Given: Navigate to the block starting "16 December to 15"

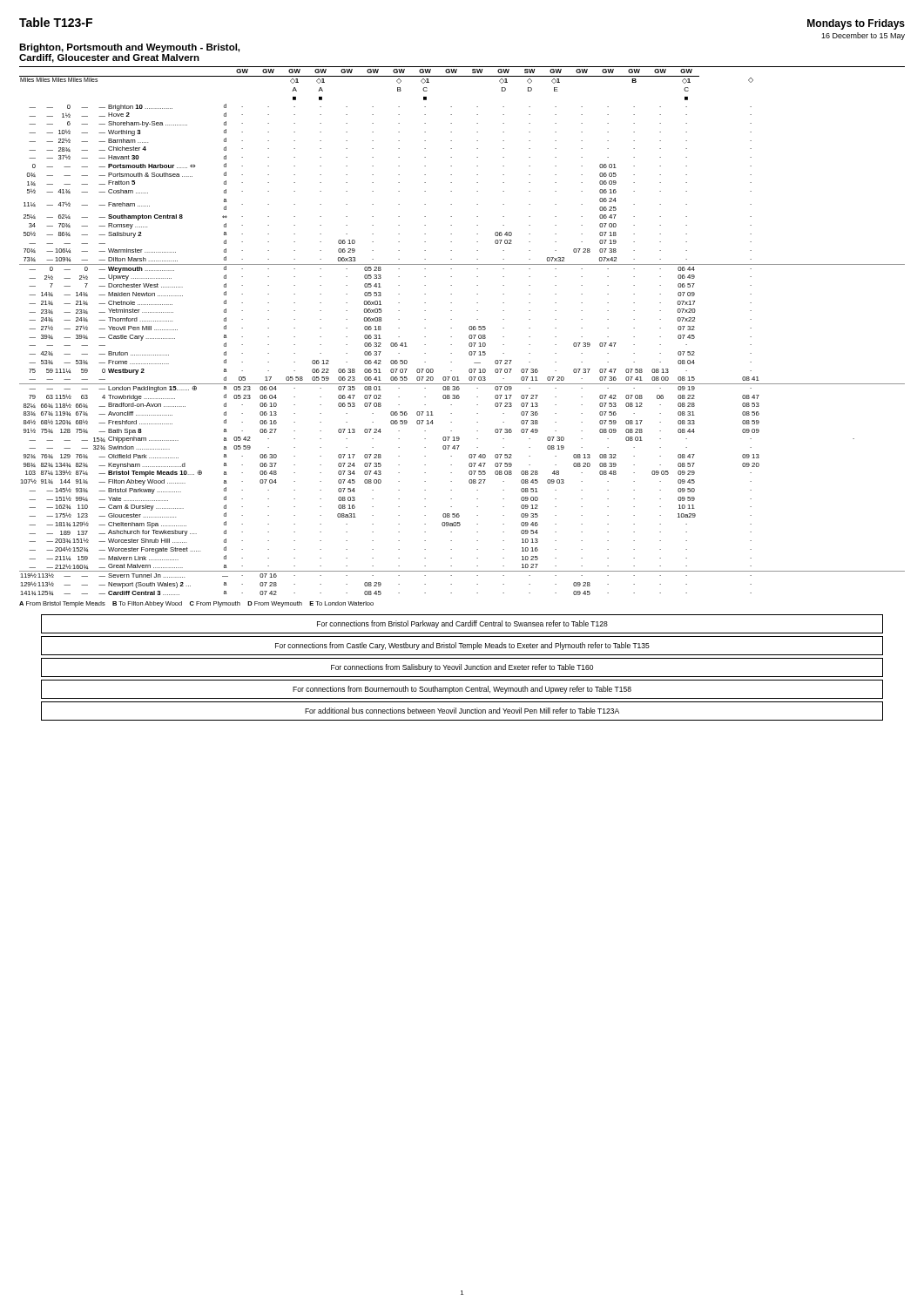Looking at the screenshot, I should click(x=863, y=36).
